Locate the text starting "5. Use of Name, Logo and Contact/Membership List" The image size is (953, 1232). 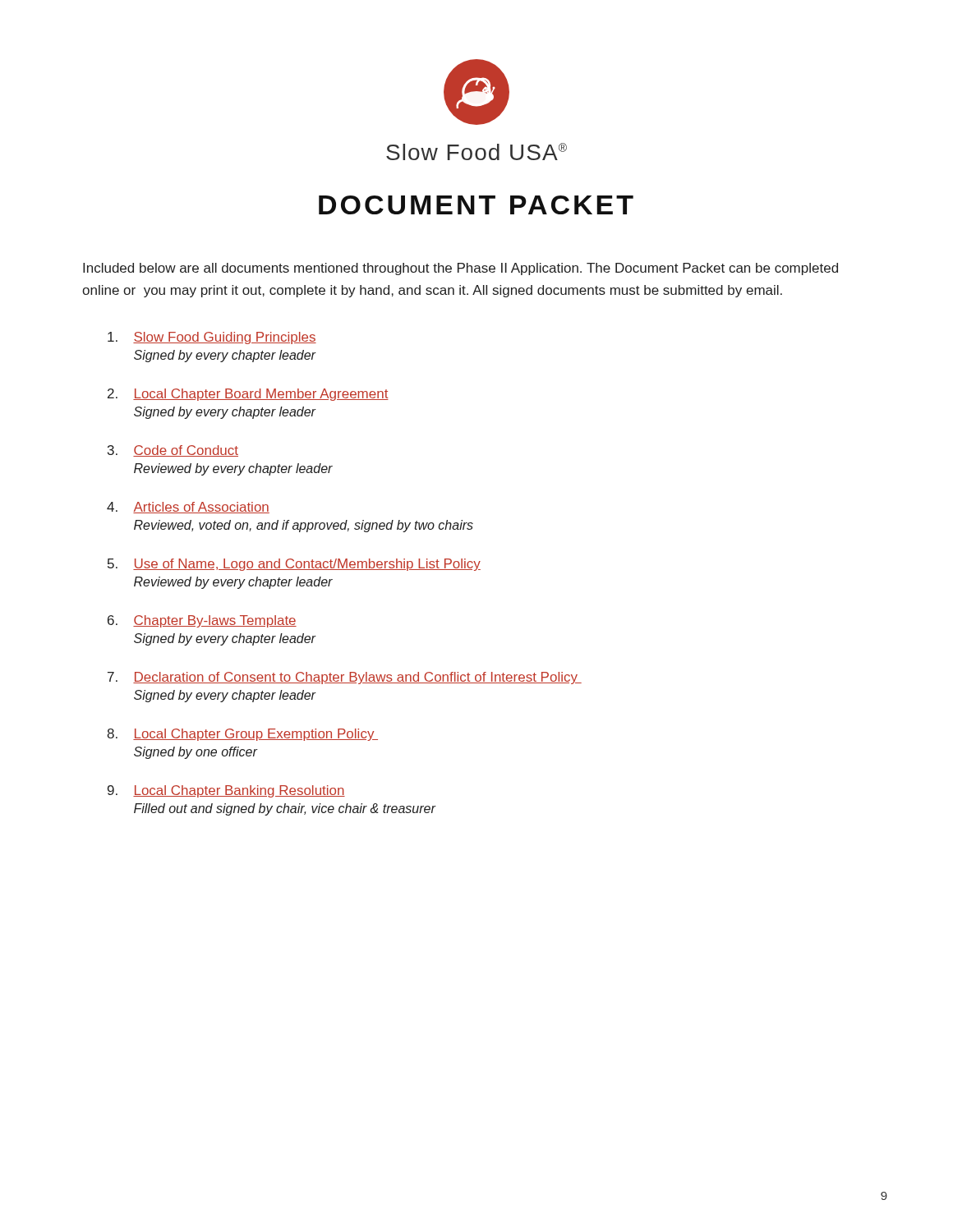click(294, 573)
